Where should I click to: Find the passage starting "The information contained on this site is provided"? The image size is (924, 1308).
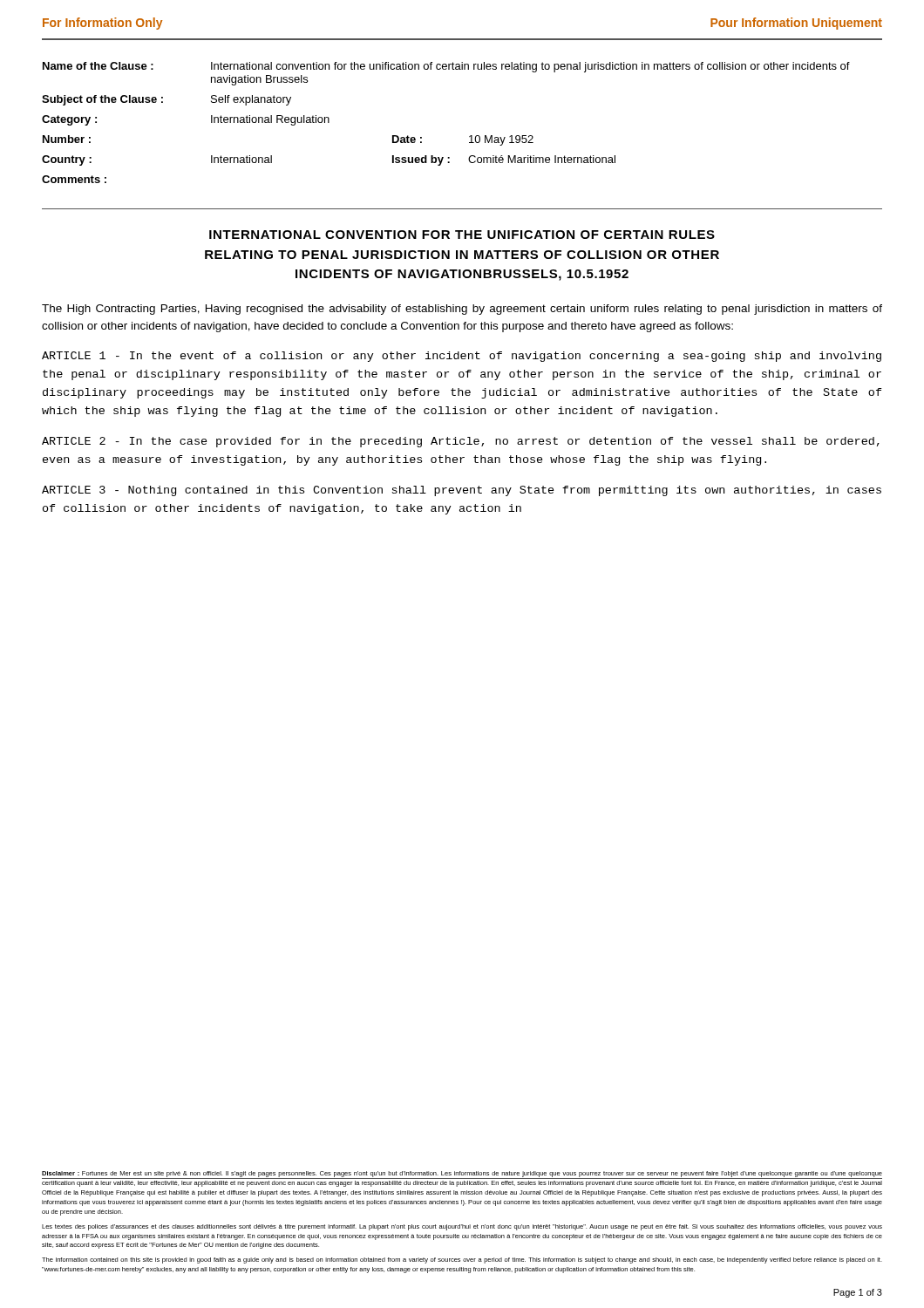point(462,1265)
